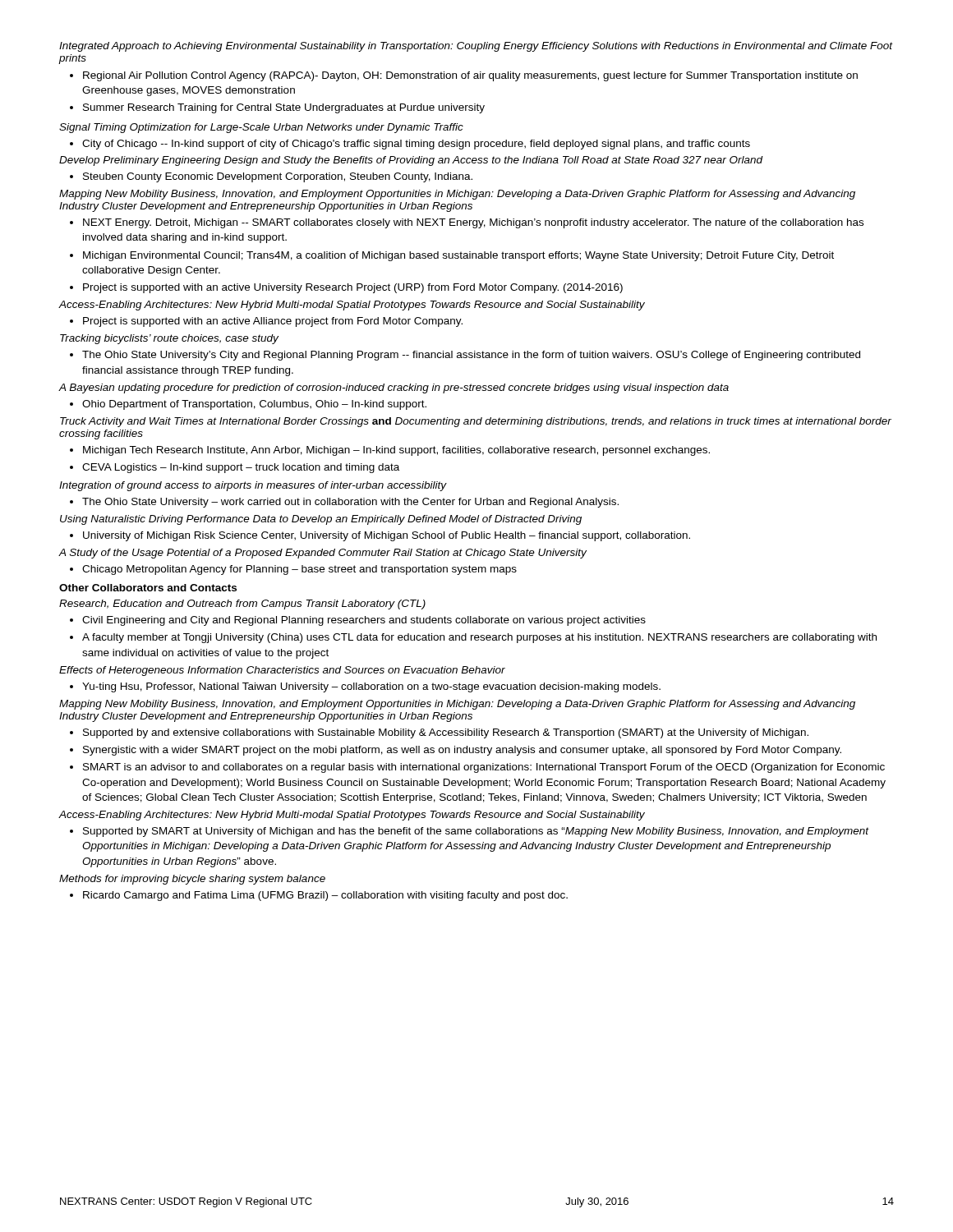The image size is (953, 1232).
Task: Navigate to the passage starting "CEVA Logistics – In-kind support –"
Action: [241, 467]
